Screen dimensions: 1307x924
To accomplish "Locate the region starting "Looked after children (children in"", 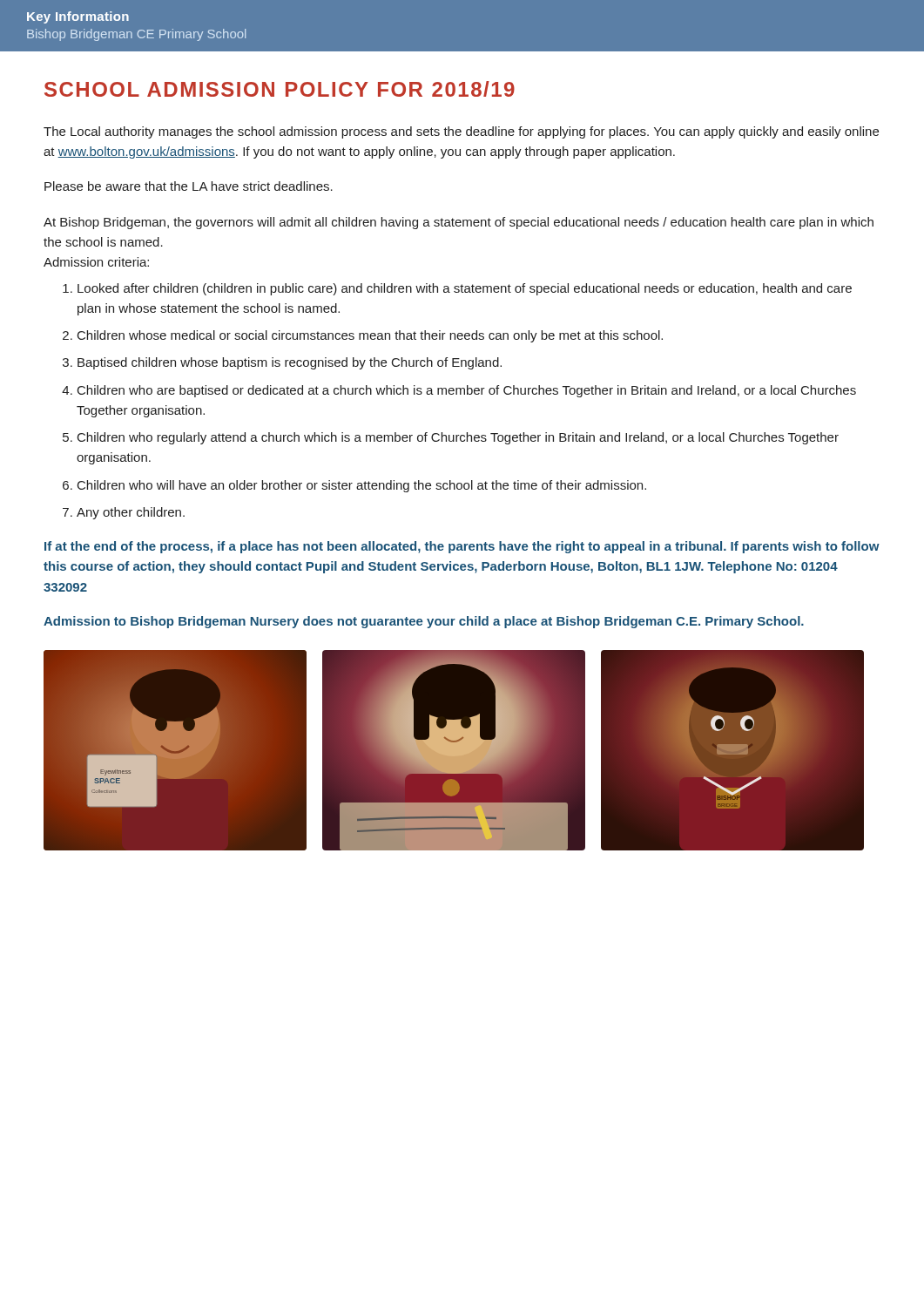I will click(464, 298).
